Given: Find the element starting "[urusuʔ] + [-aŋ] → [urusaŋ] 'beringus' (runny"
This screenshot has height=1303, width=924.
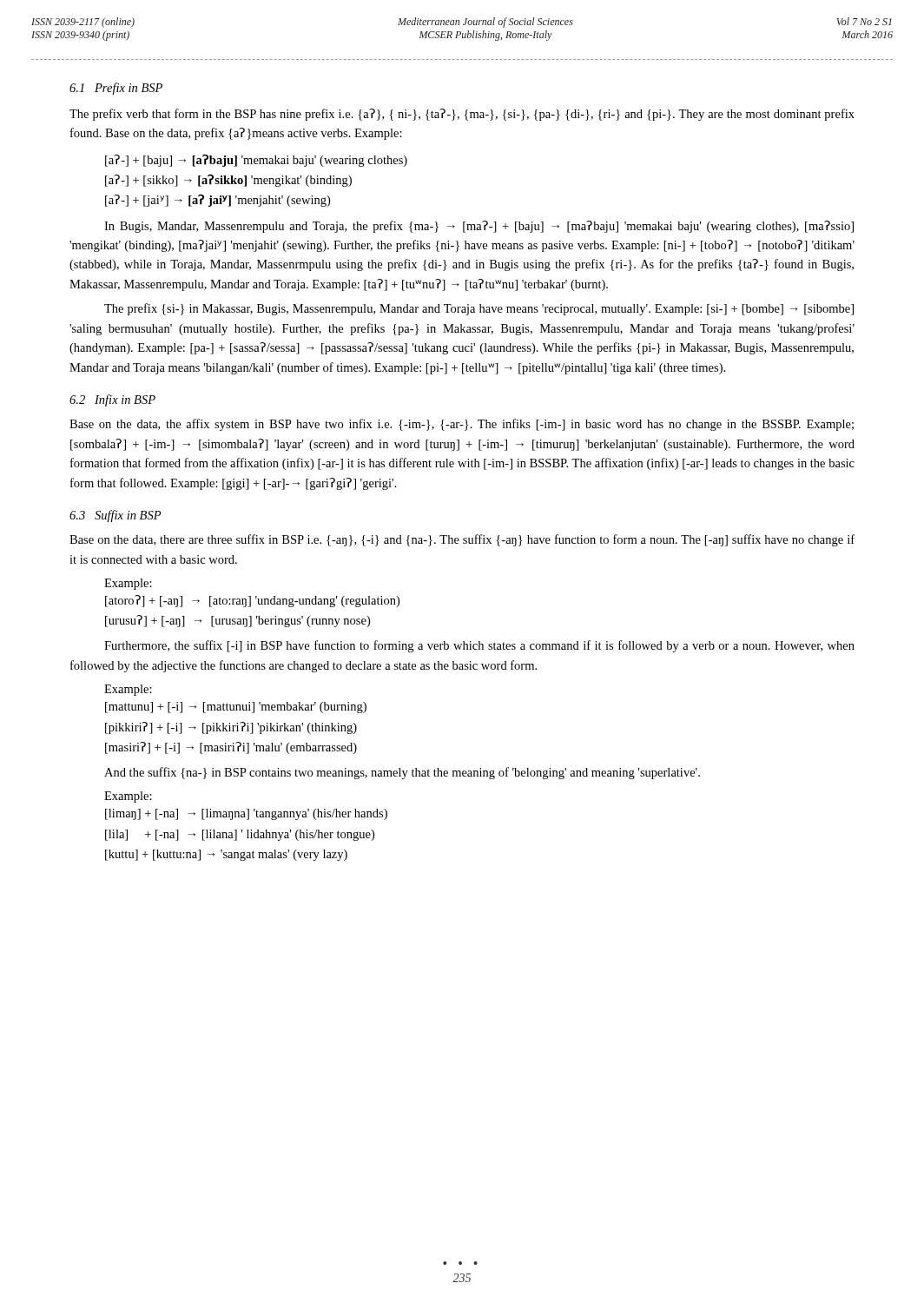Looking at the screenshot, I should (x=237, y=620).
